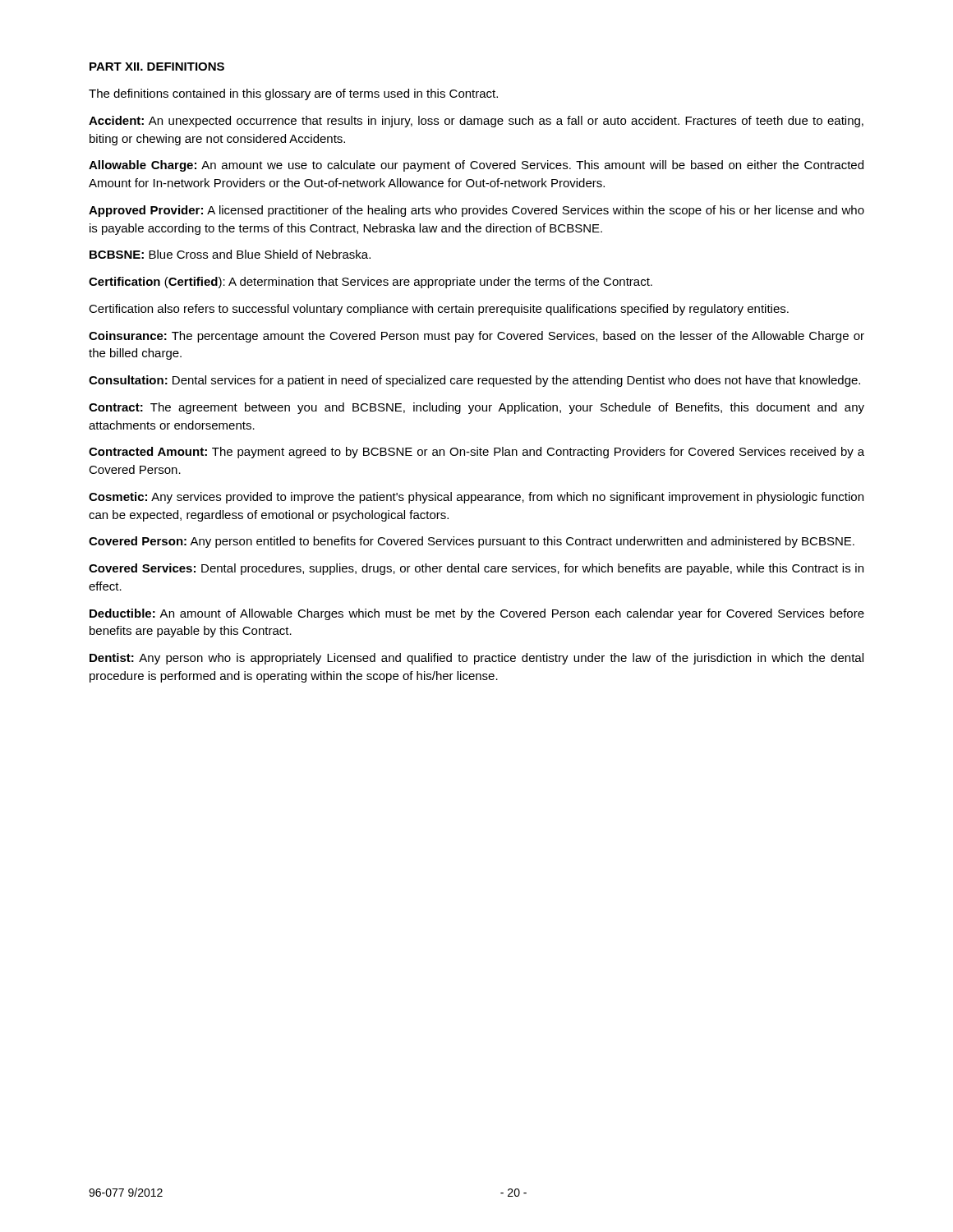
Task: Select the text block starting "Certification (Certified): A determination that Services are appropriate"
Action: [371, 281]
